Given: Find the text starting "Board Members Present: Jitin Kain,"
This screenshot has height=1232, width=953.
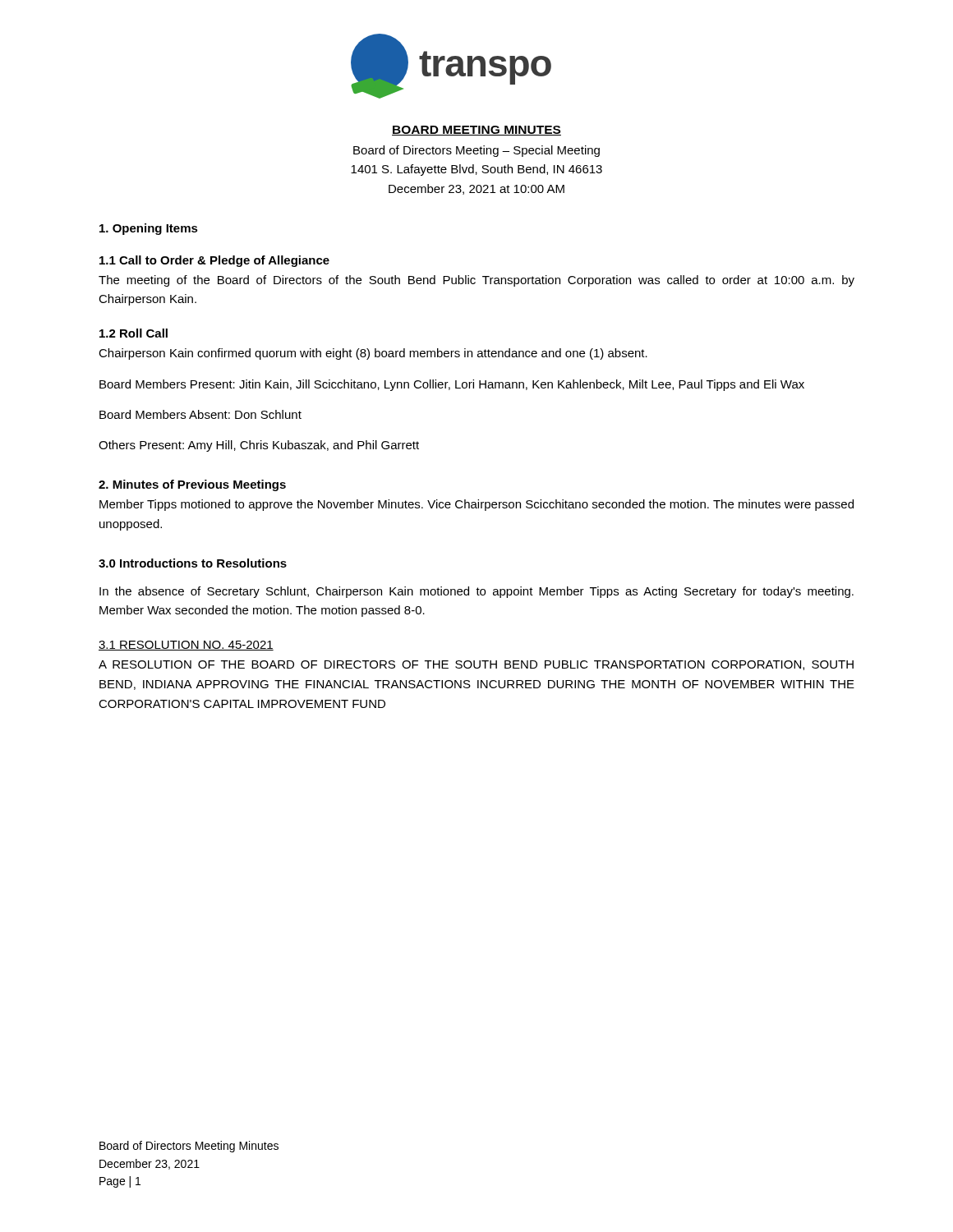Looking at the screenshot, I should coord(452,384).
